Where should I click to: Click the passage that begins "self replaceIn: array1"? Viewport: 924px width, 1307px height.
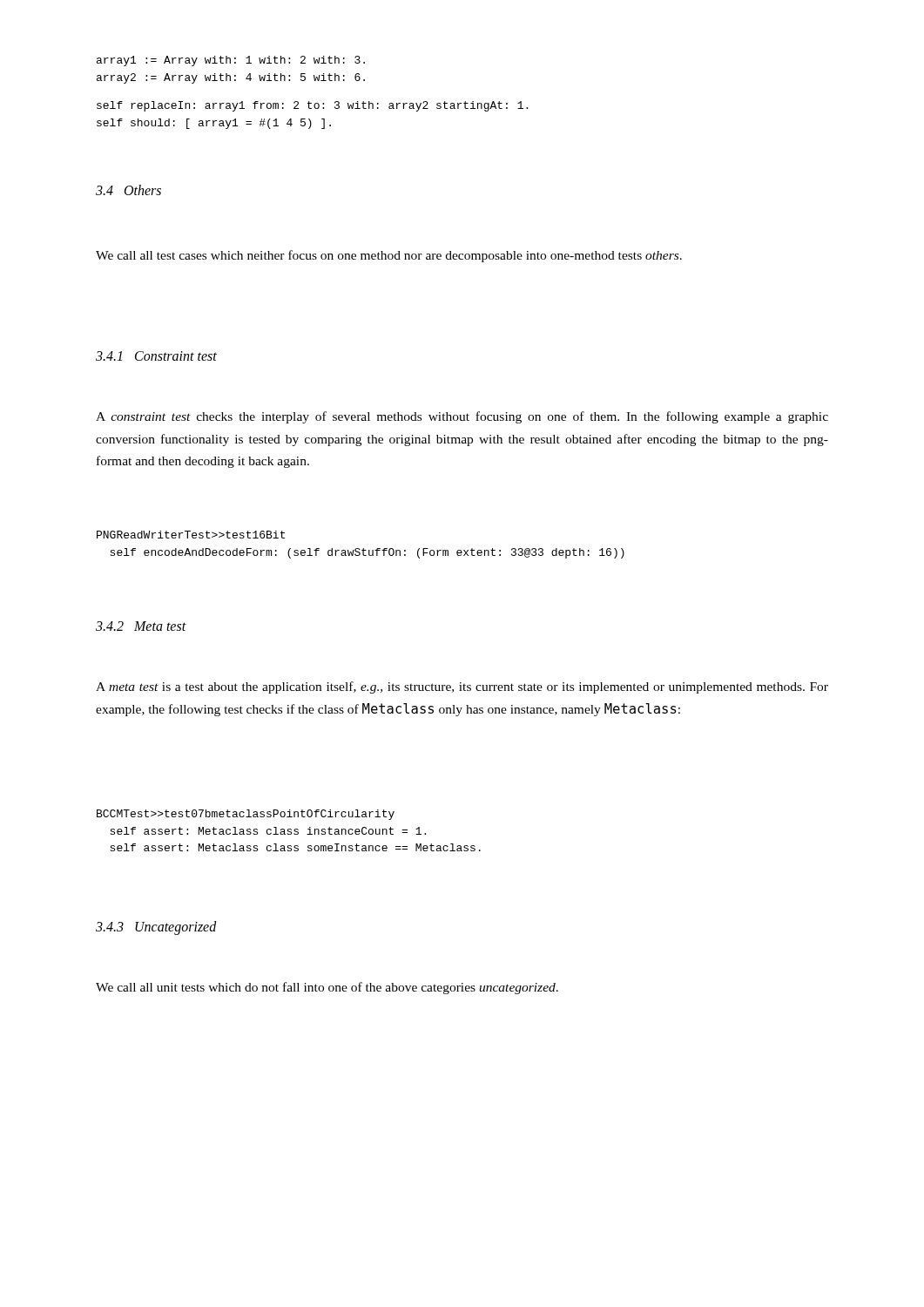coord(313,115)
